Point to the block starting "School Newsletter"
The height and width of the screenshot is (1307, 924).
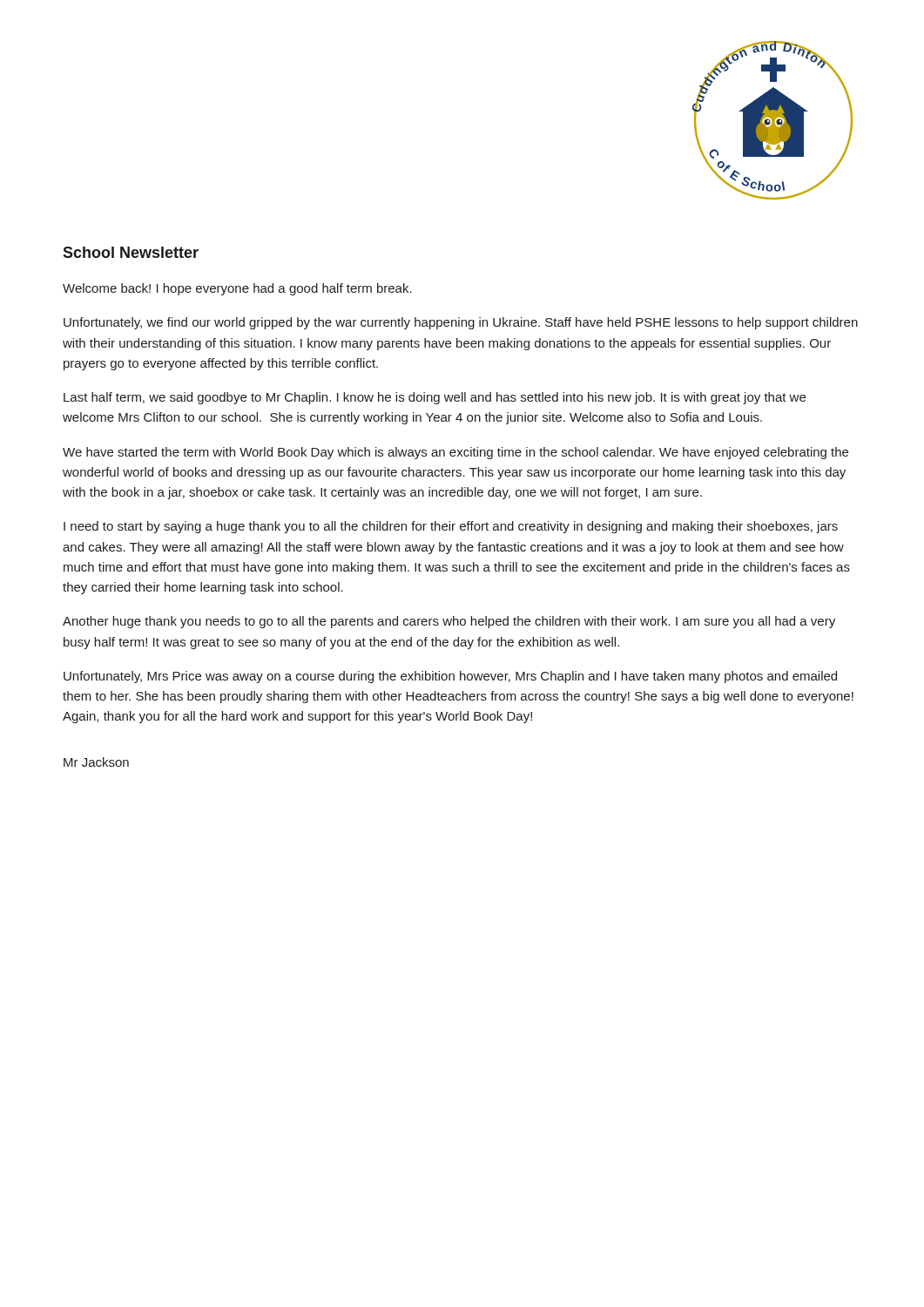coord(131,253)
